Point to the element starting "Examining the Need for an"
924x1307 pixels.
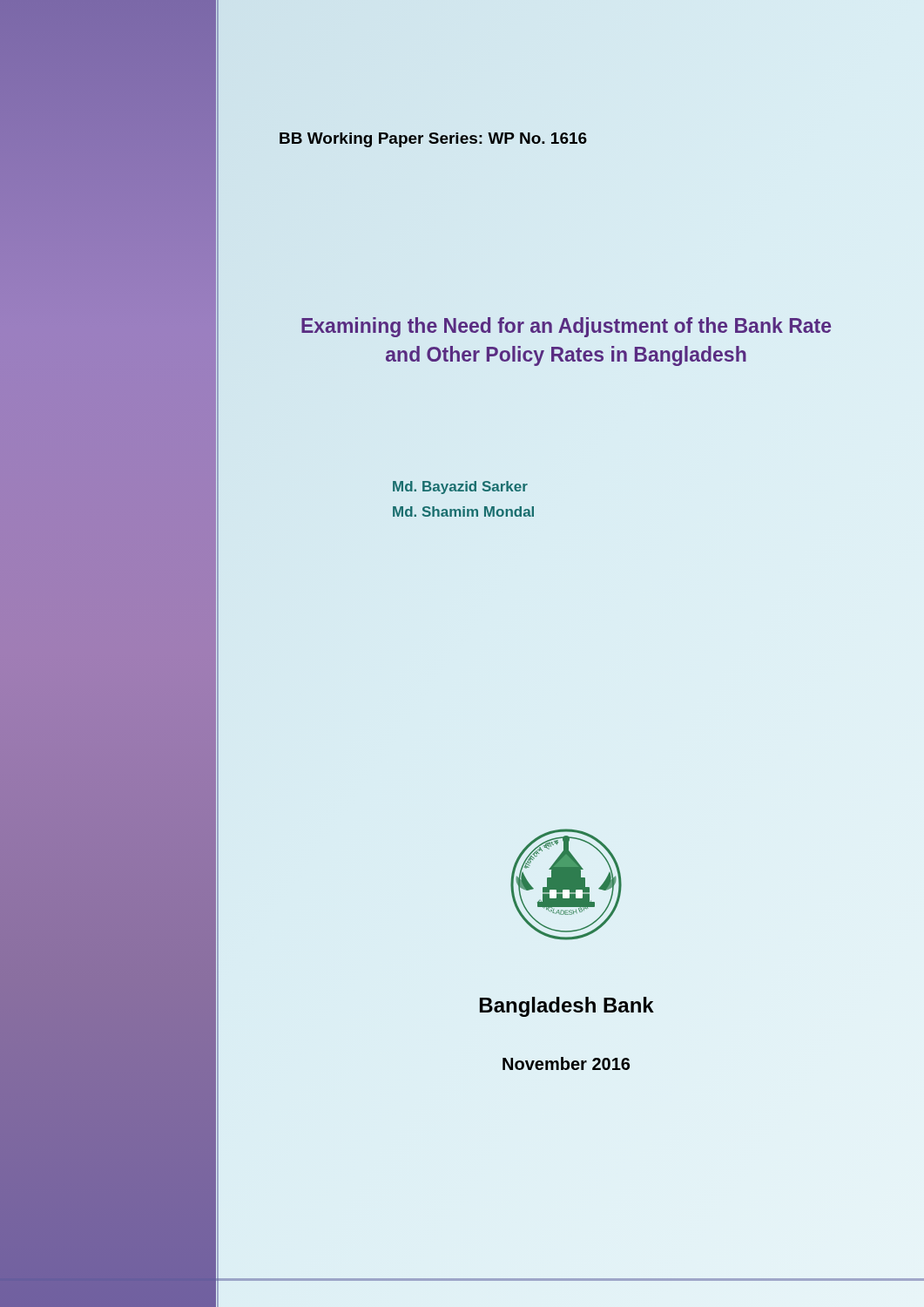click(x=566, y=341)
